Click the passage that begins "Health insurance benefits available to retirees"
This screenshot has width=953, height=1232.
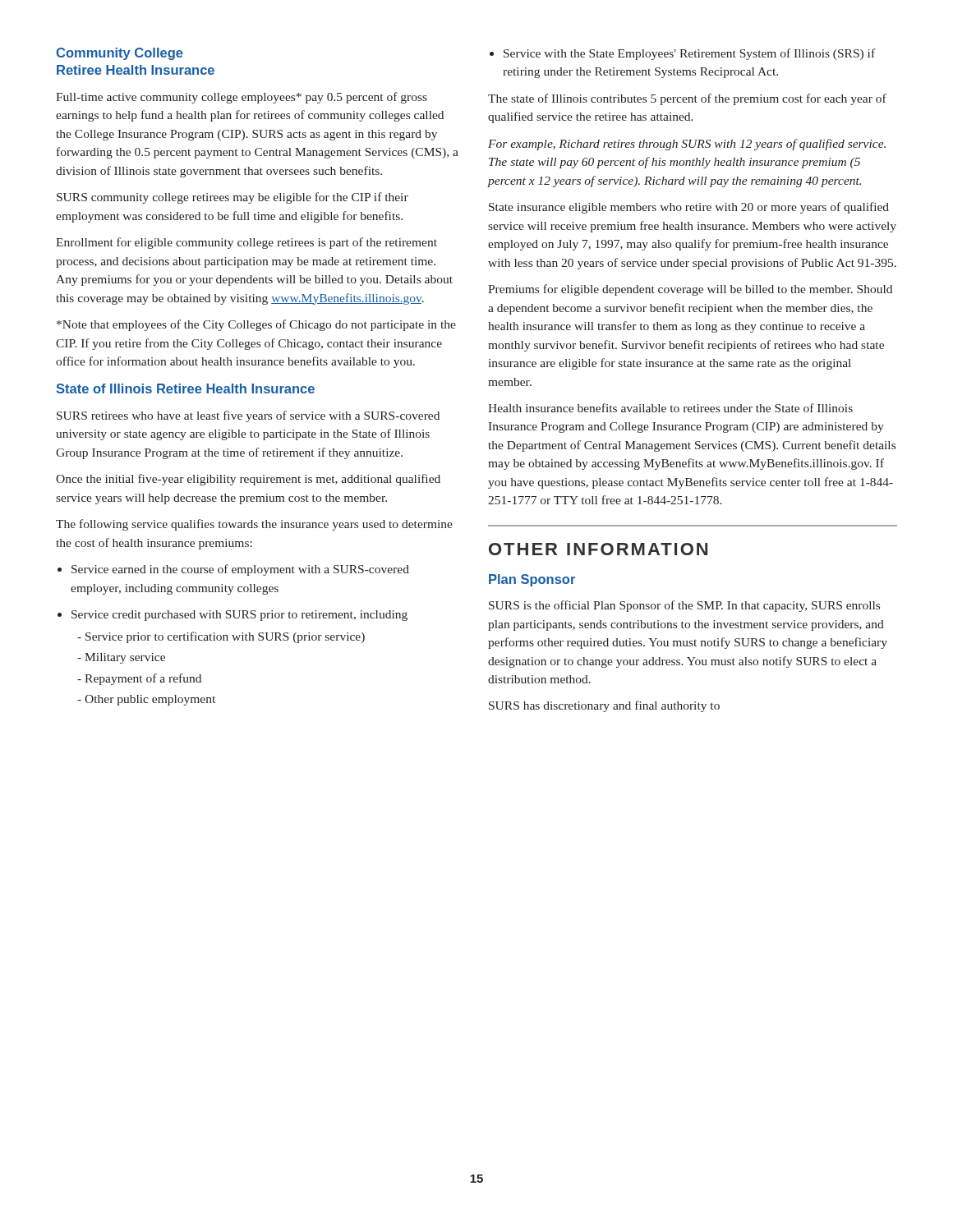pyautogui.click(x=693, y=455)
